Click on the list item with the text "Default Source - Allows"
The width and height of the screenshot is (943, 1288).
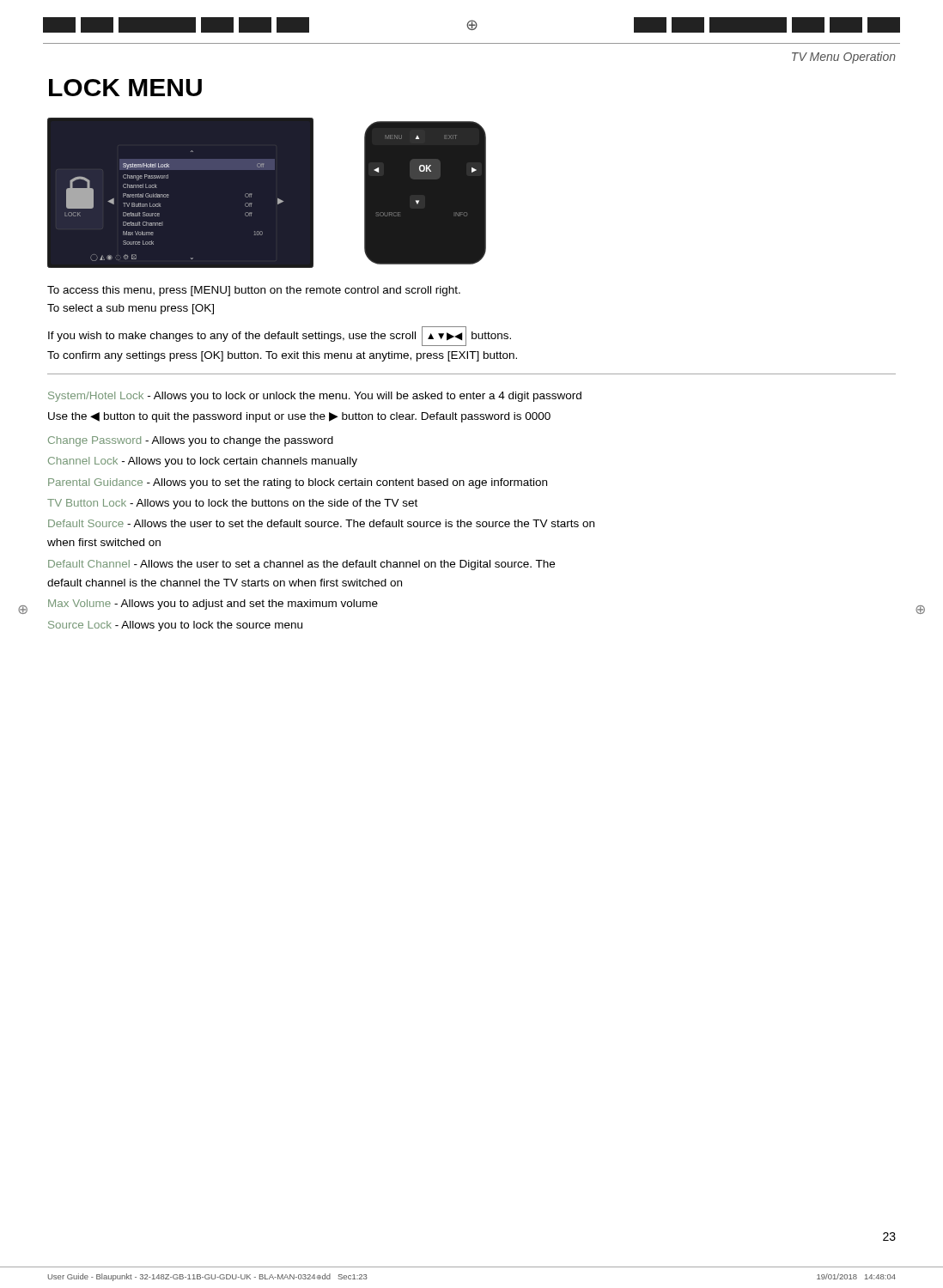coord(321,533)
